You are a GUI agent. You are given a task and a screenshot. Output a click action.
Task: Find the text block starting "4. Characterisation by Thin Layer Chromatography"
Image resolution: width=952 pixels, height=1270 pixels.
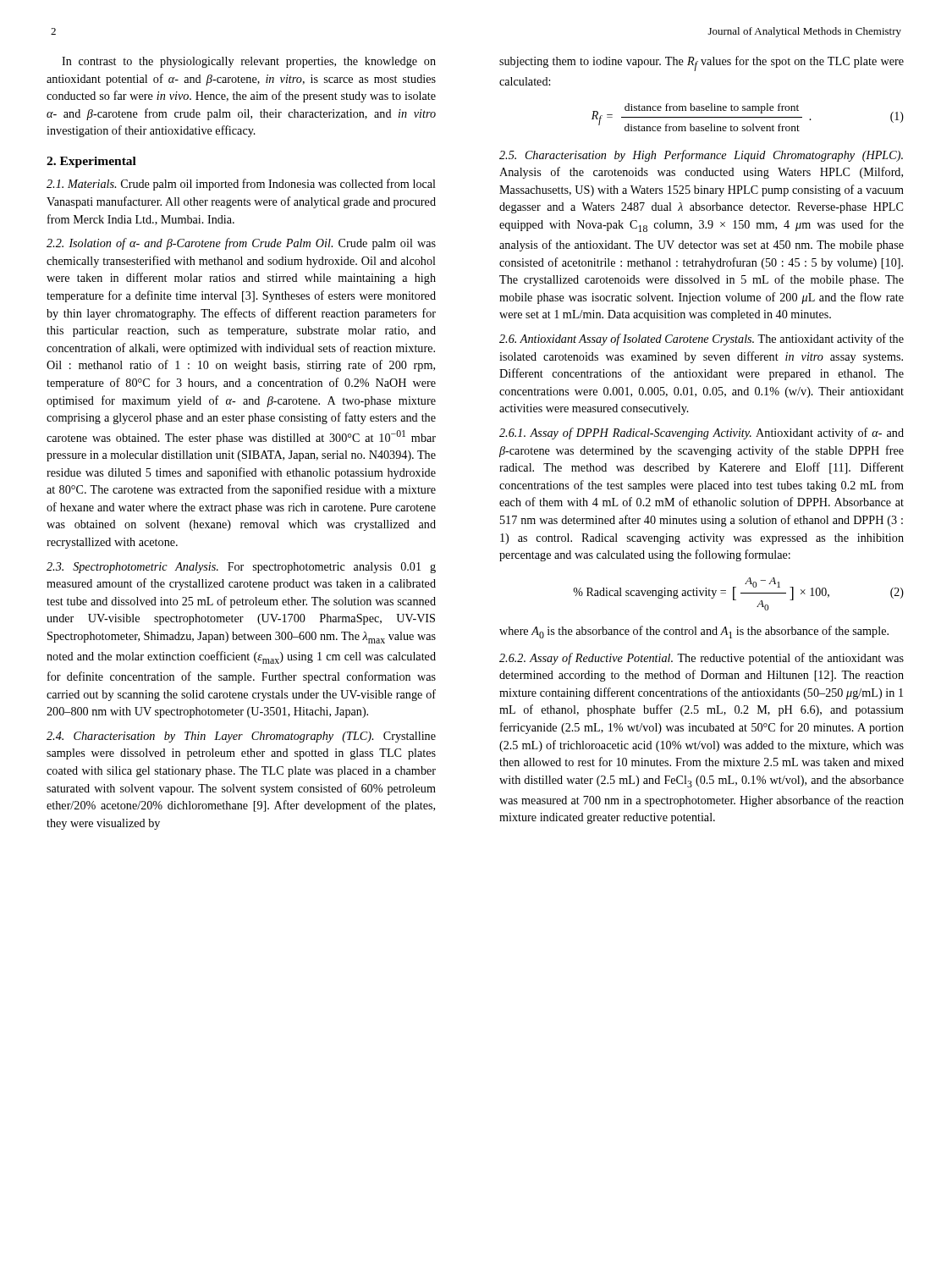pos(241,779)
